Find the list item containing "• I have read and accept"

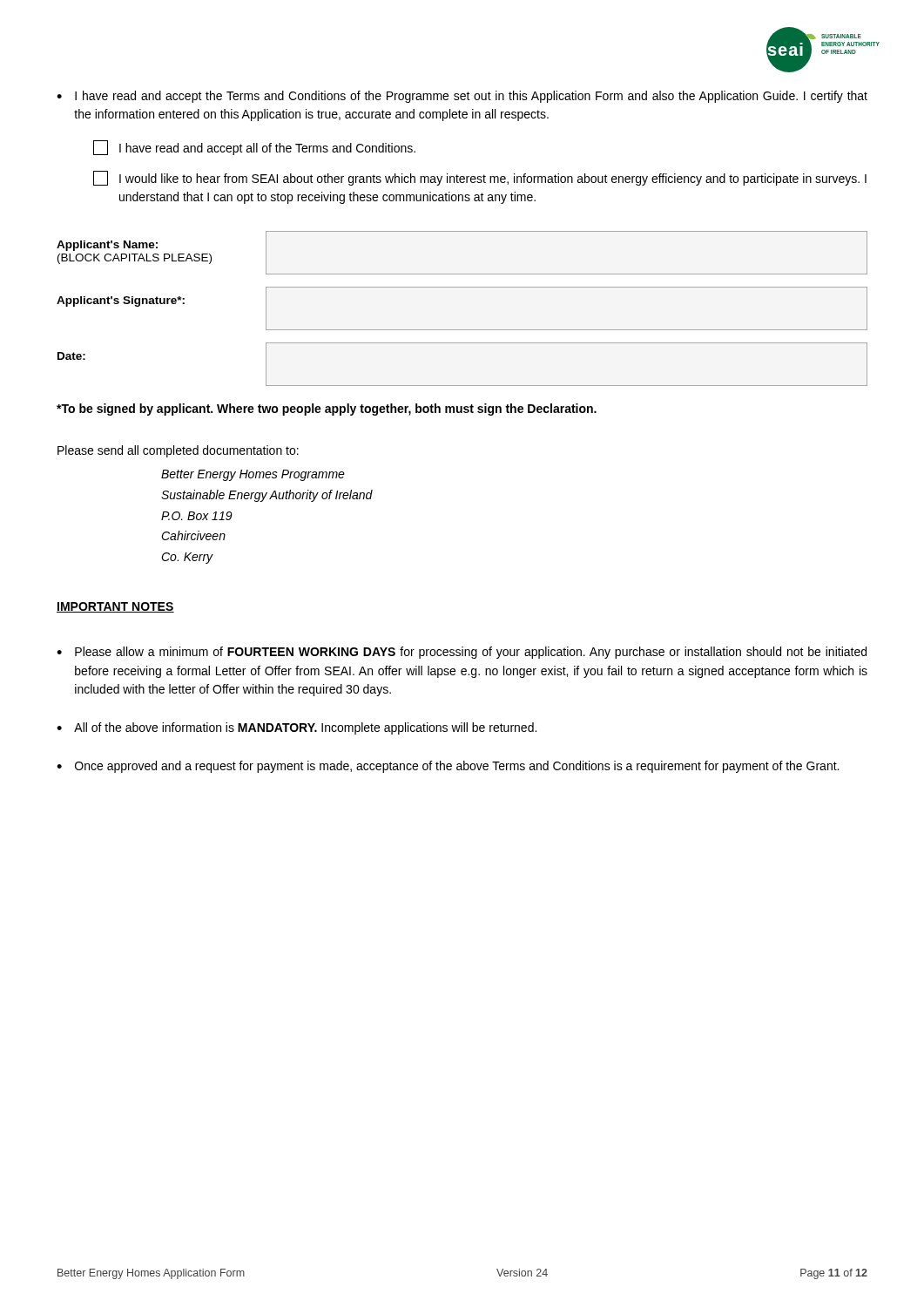tap(462, 105)
